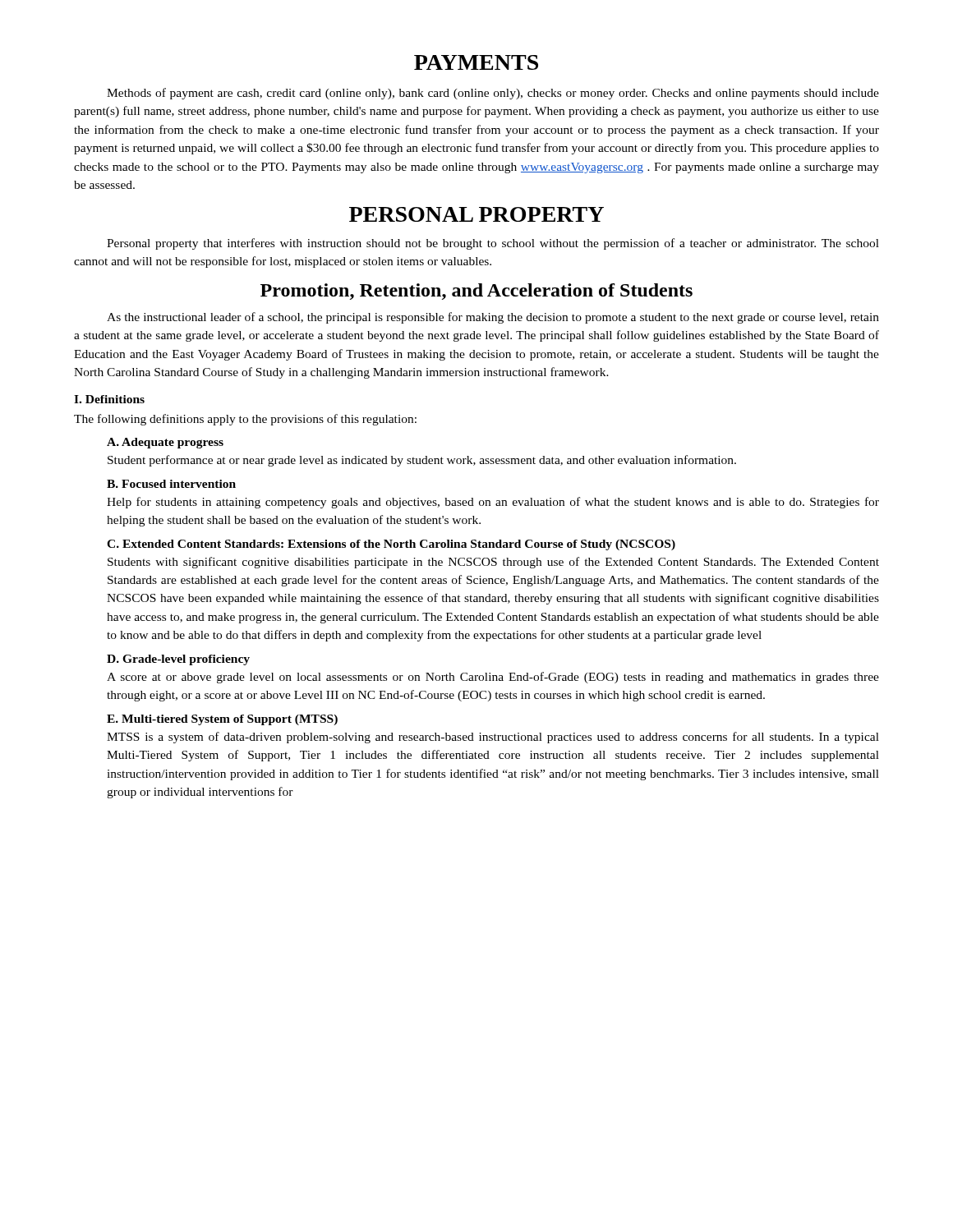Select the text block with the text "Student performance at"
The height and width of the screenshot is (1232, 953).
click(x=493, y=460)
